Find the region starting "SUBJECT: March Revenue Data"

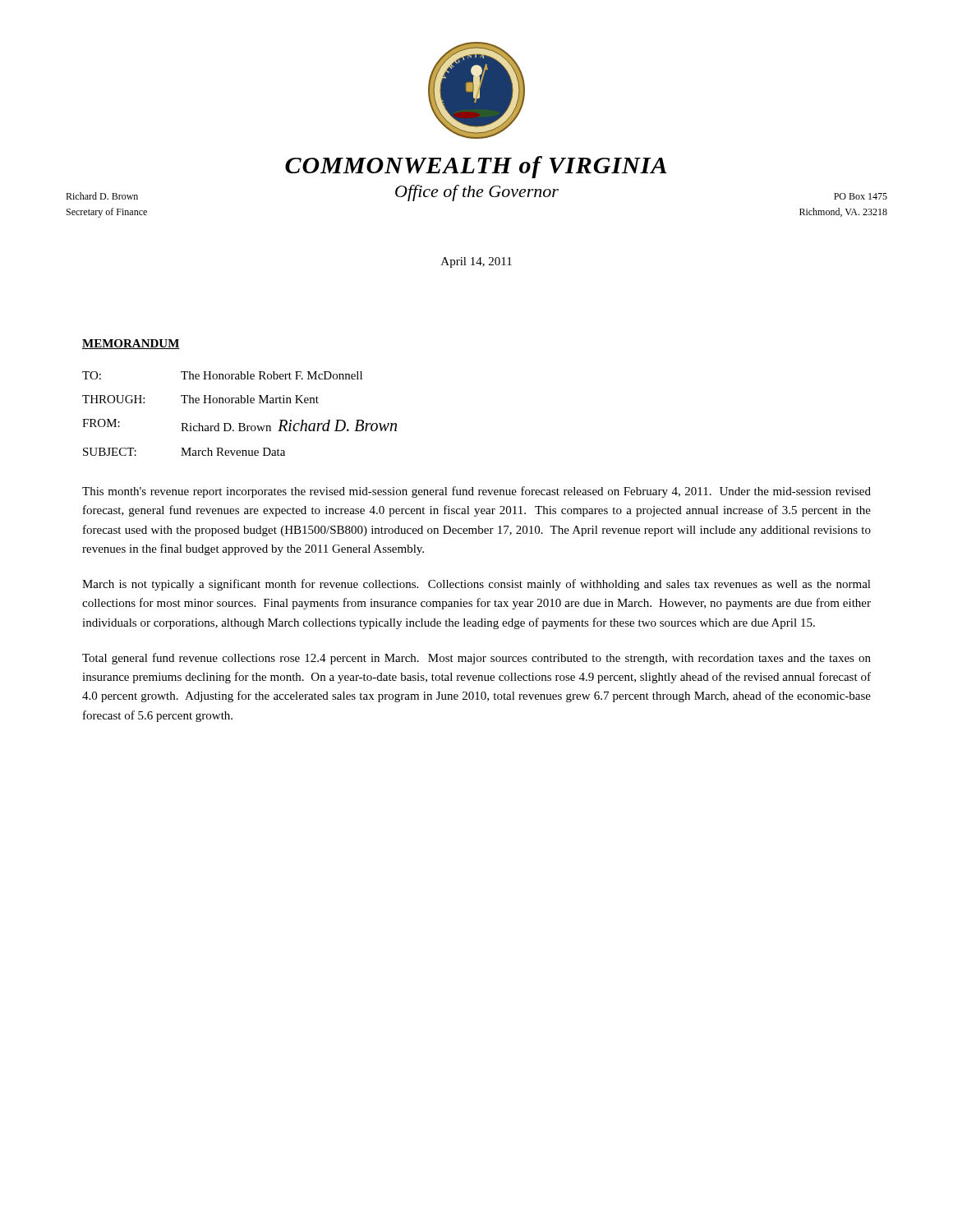(x=184, y=452)
